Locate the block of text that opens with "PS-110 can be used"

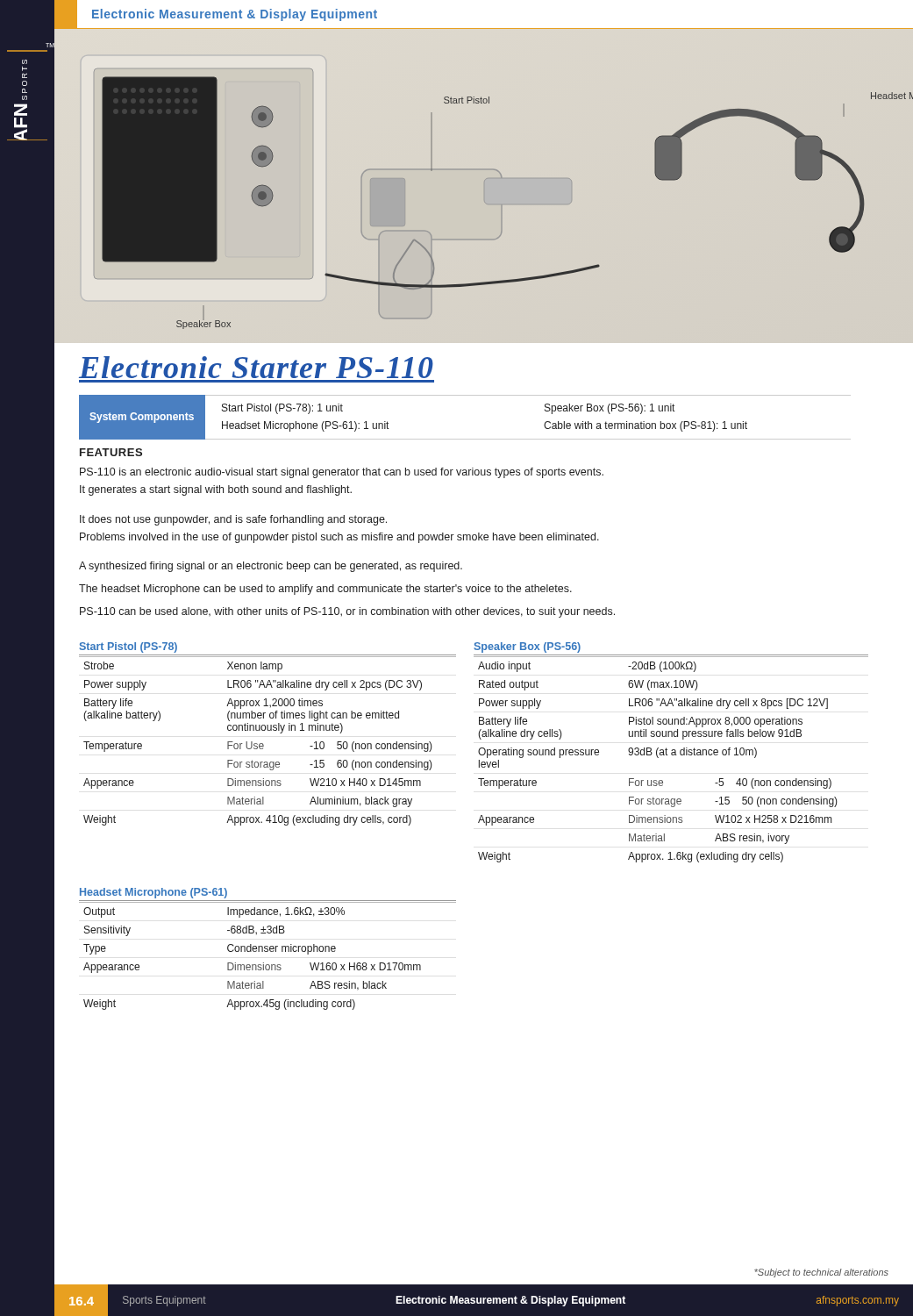347,611
